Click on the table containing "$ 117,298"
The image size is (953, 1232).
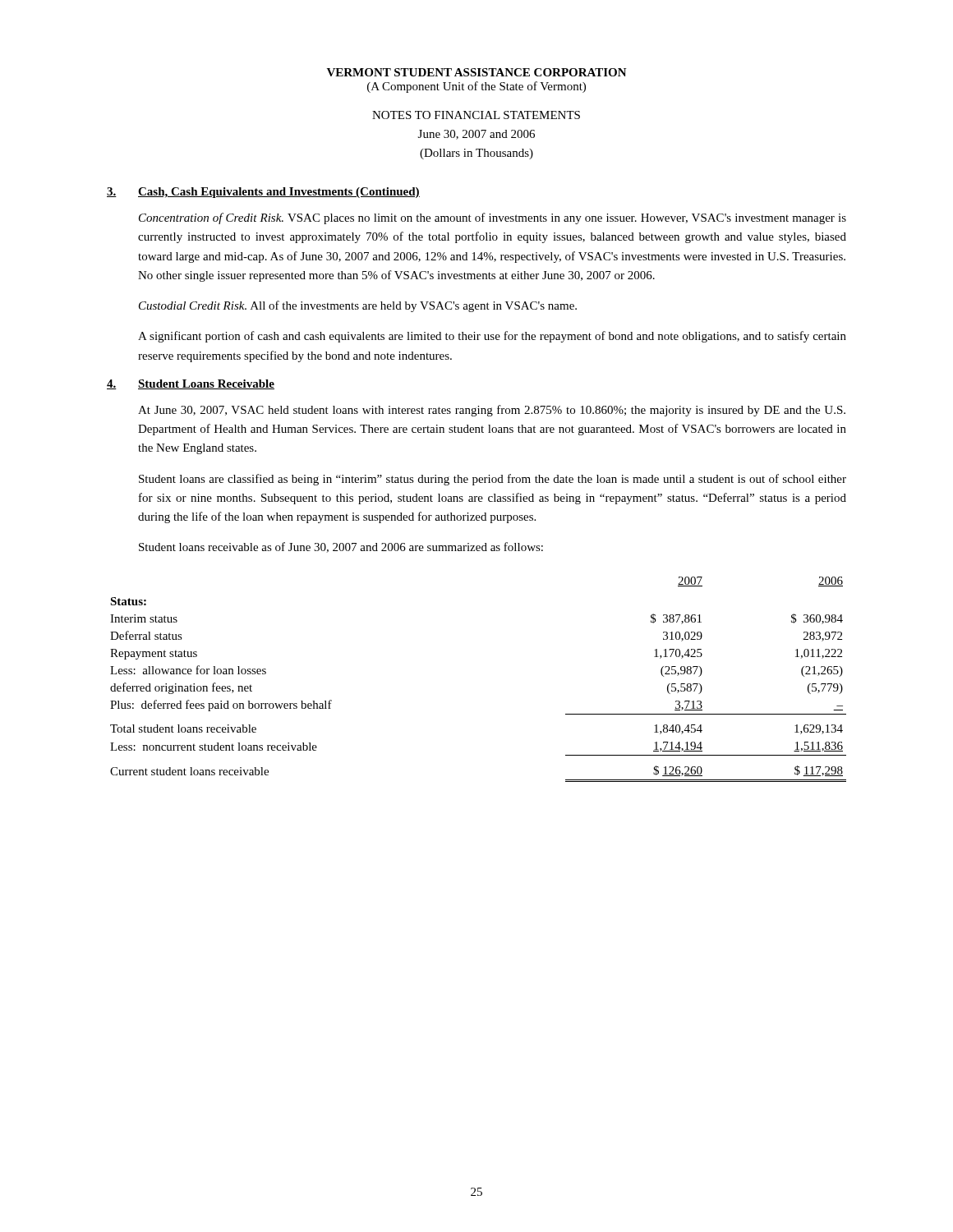(x=476, y=677)
